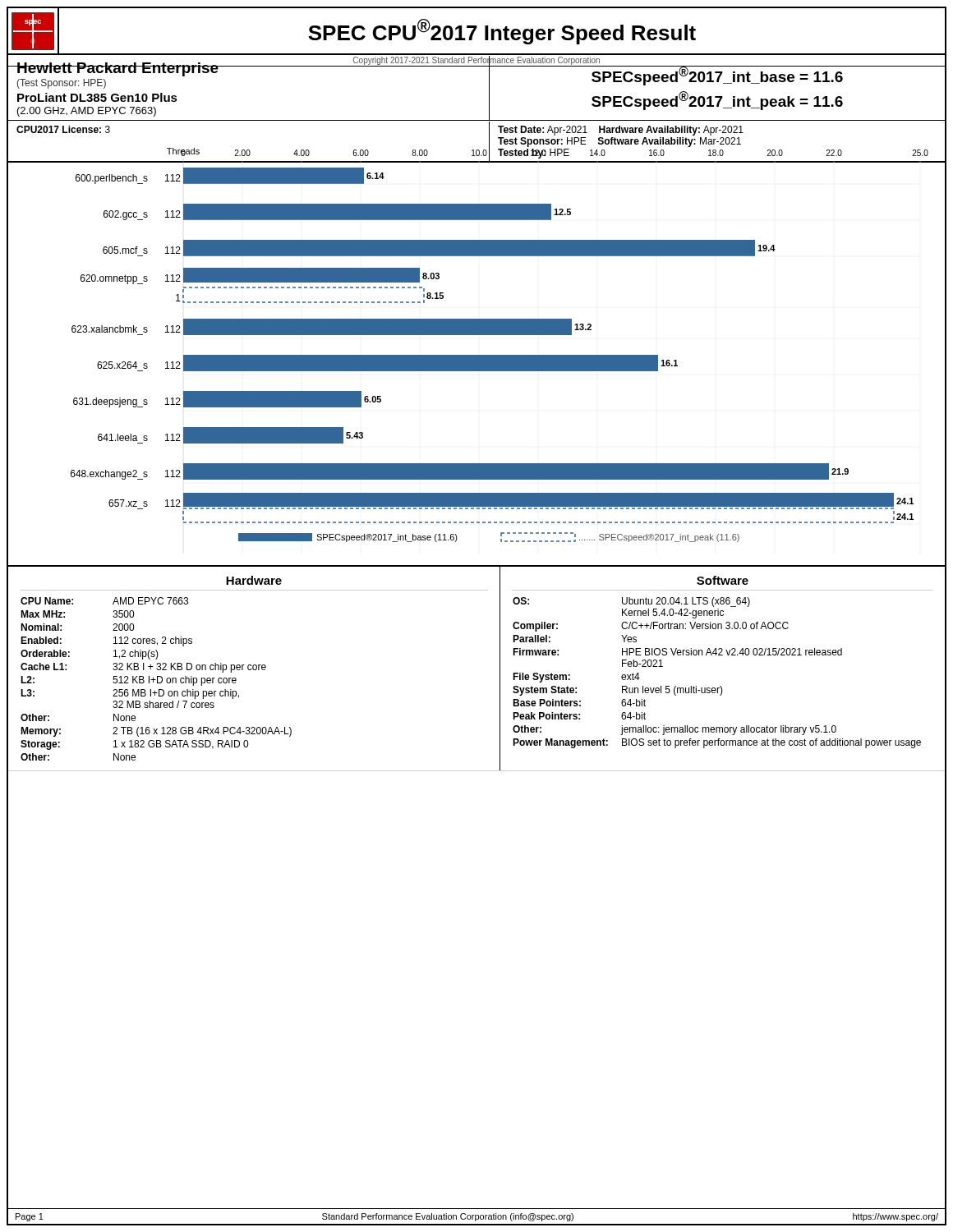Navigate to the passage starting "spec ® SPEC CPU®2017 Integer Speed Result"

pyautogui.click(x=476, y=31)
